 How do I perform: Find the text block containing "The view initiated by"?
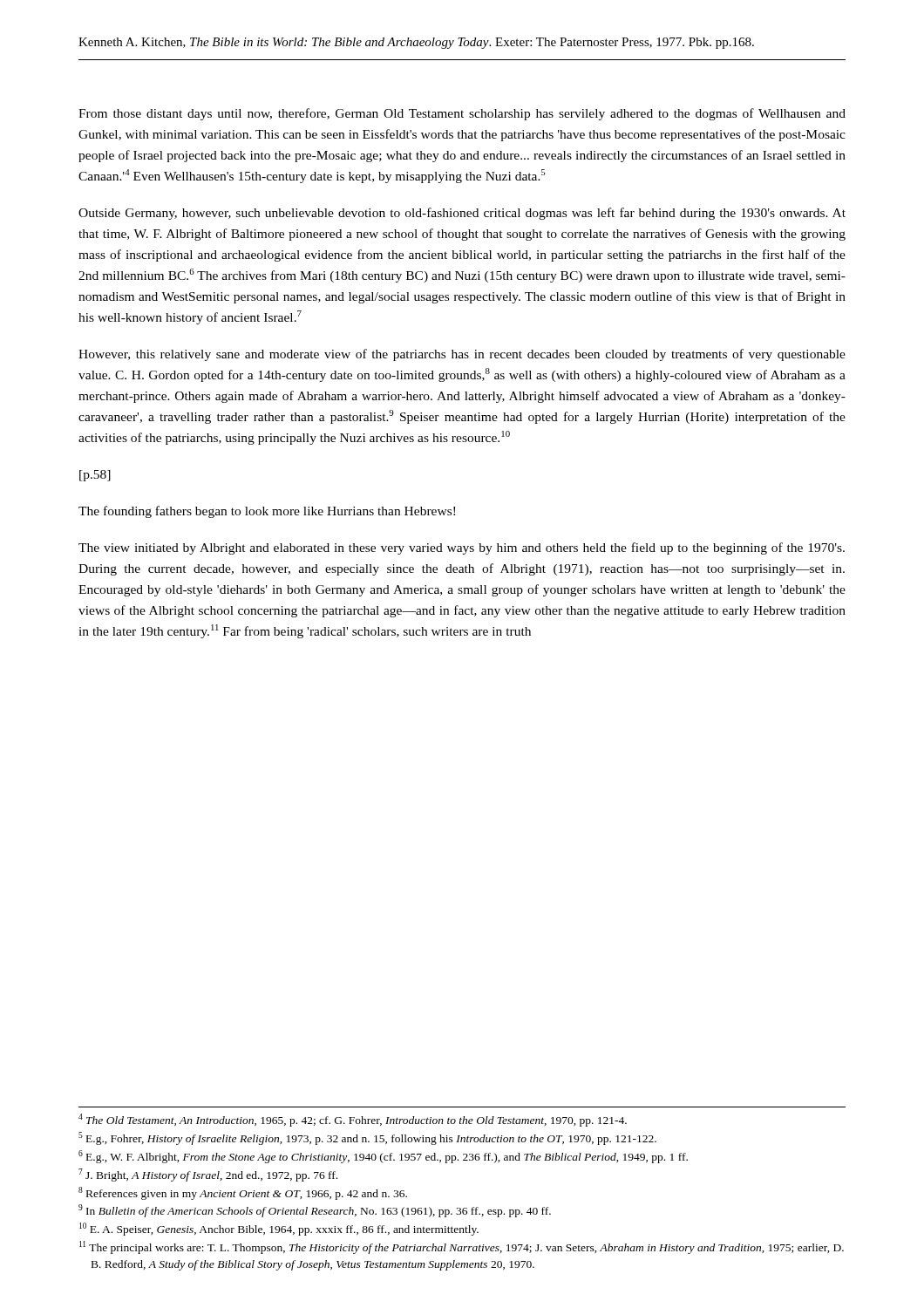(462, 590)
